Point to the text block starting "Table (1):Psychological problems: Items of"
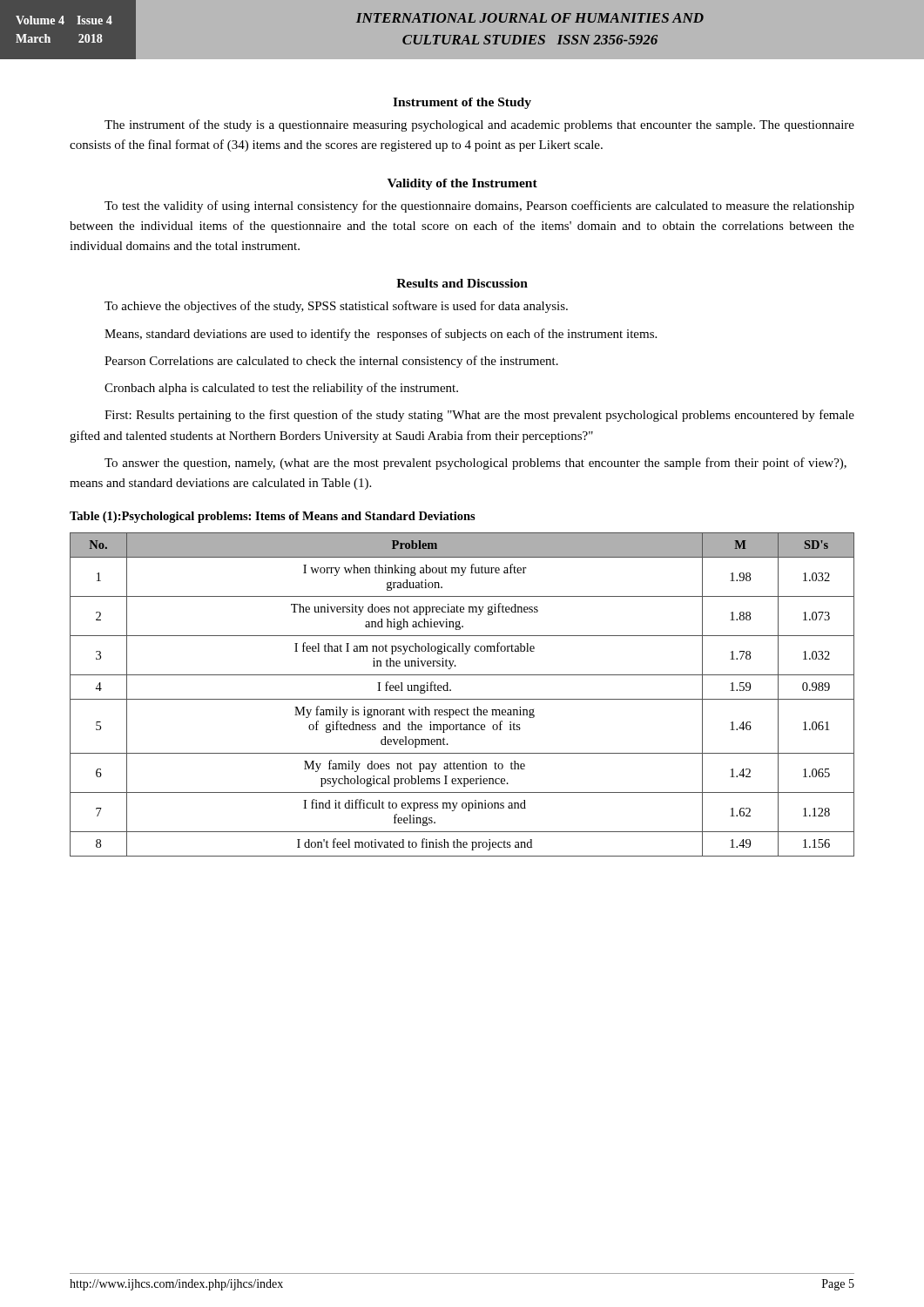Screen dimensions: 1307x924 (x=272, y=516)
